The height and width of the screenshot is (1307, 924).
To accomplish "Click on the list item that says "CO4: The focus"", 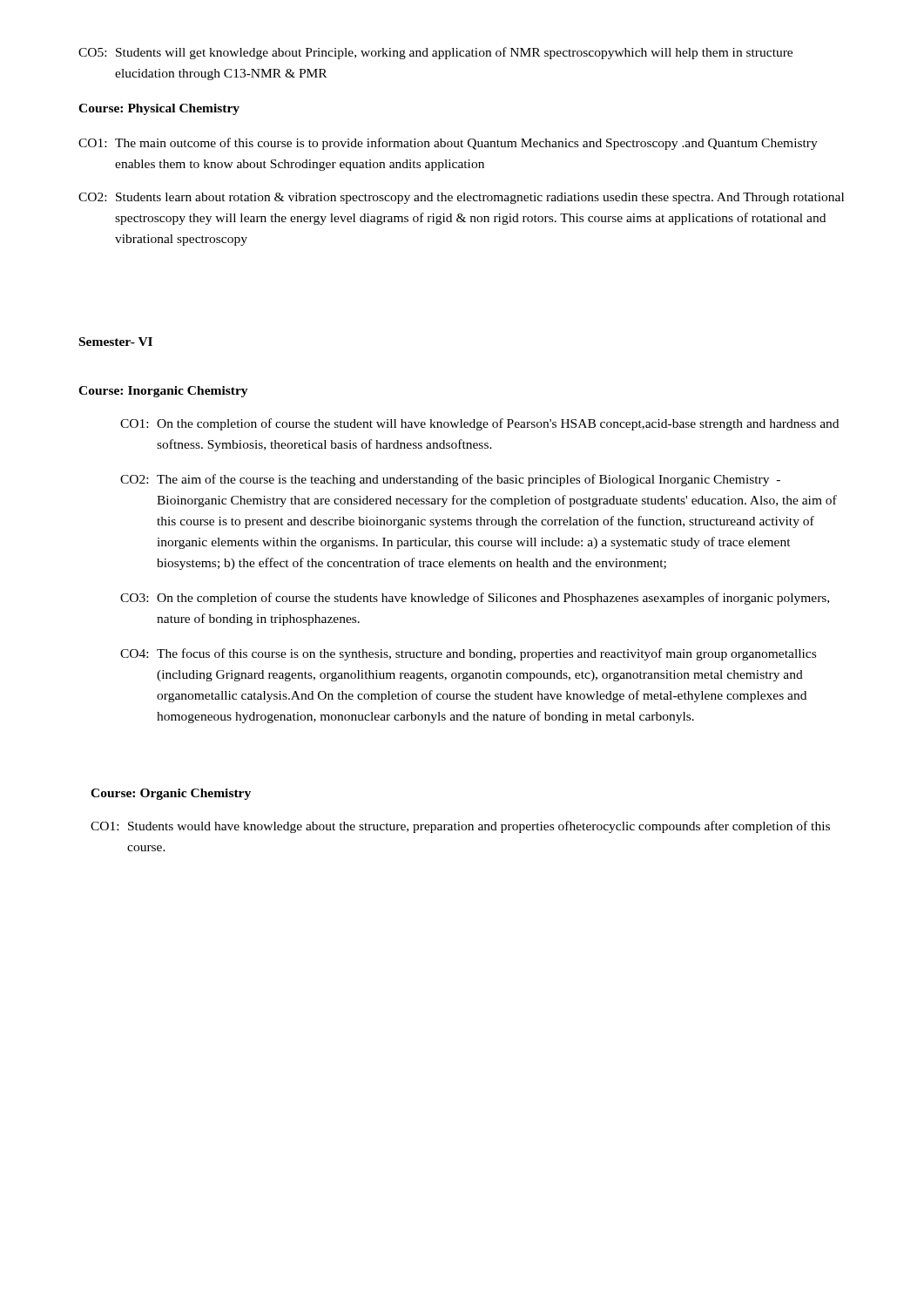I will (483, 685).
